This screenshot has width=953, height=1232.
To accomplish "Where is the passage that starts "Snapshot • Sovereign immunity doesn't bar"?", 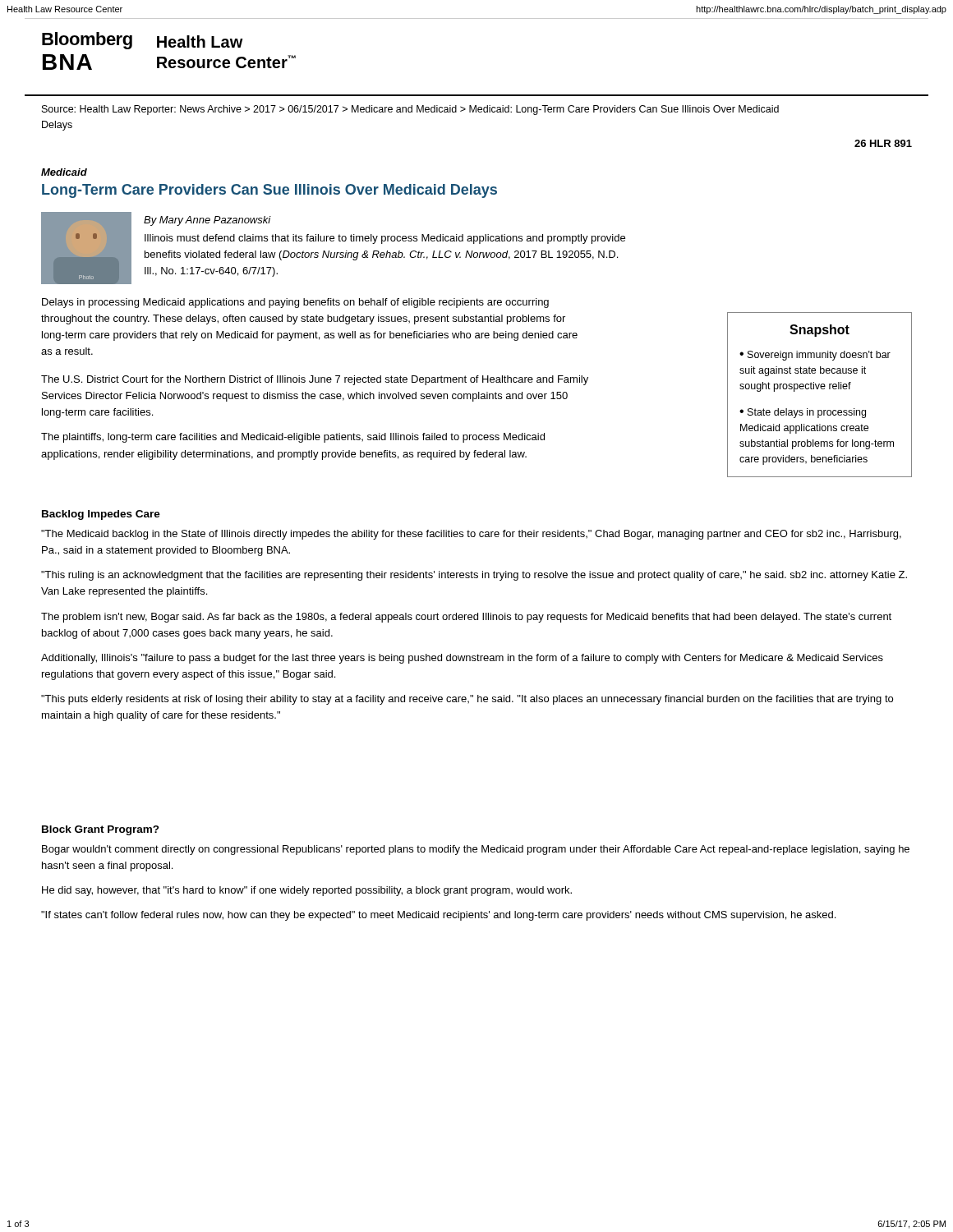I will pos(820,395).
